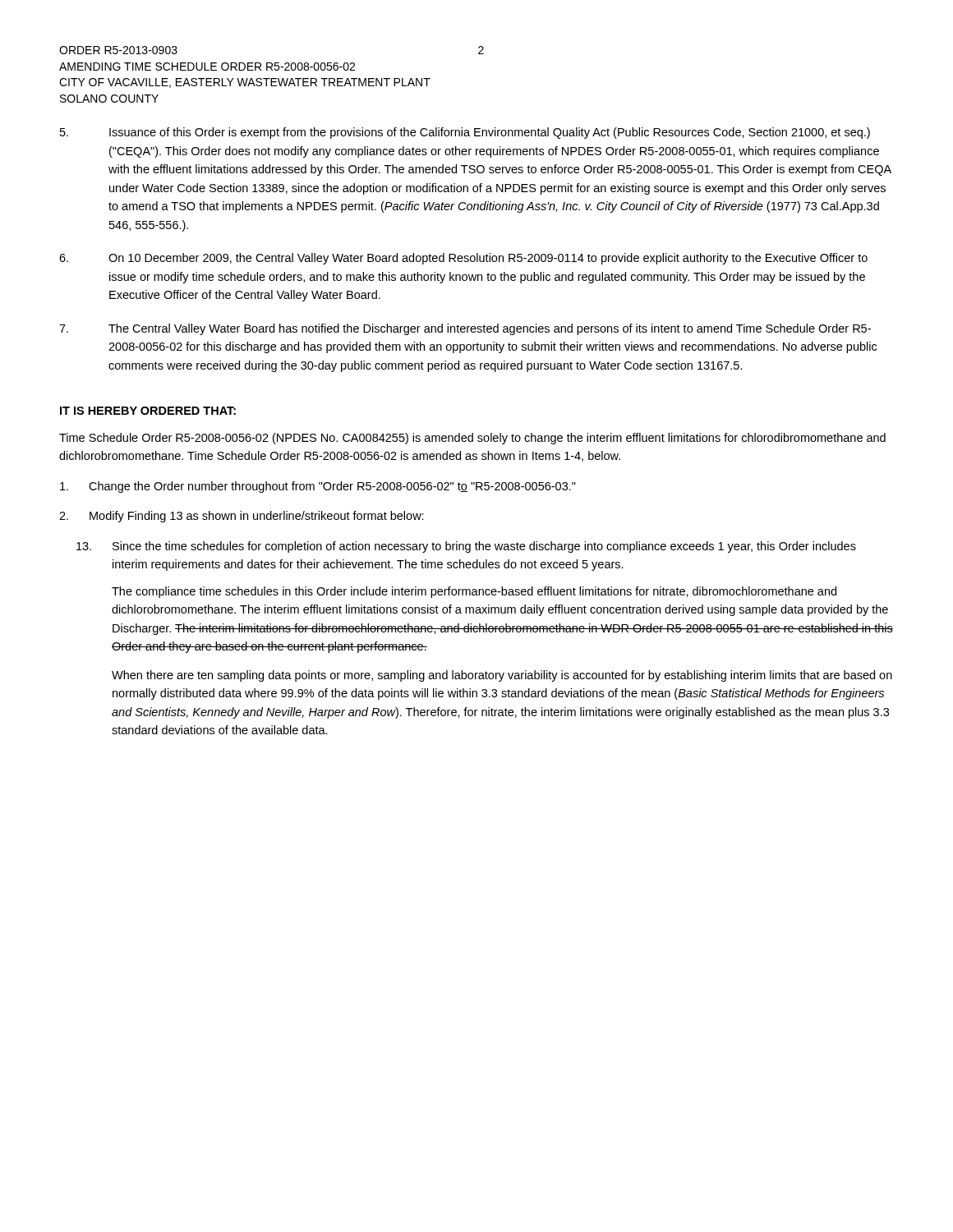
Task: Find the block on this page that starts "6. On 10 December 2009, the Central"
Action: pyautogui.click(x=476, y=277)
